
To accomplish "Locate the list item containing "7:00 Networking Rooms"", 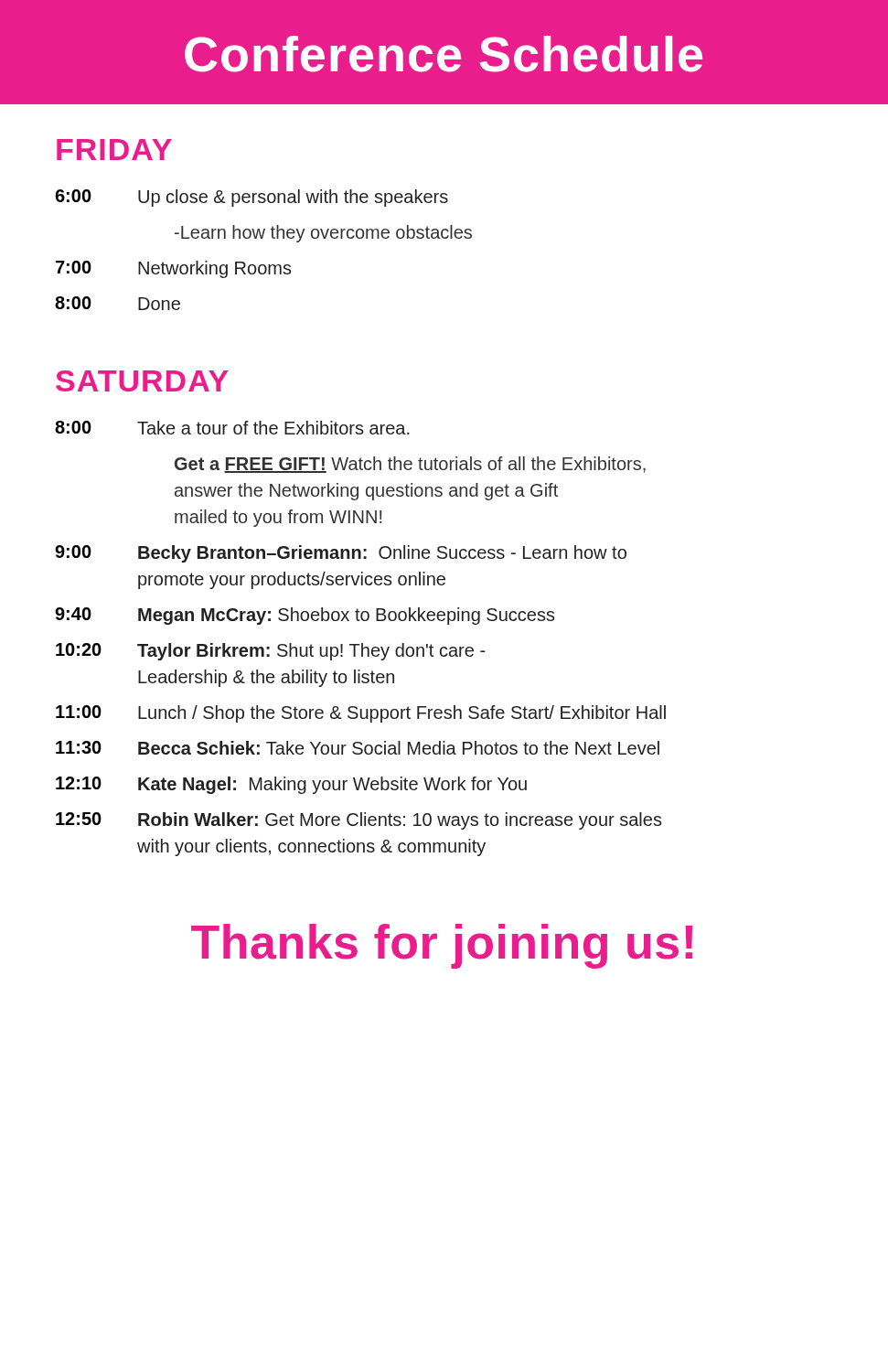I will (174, 269).
